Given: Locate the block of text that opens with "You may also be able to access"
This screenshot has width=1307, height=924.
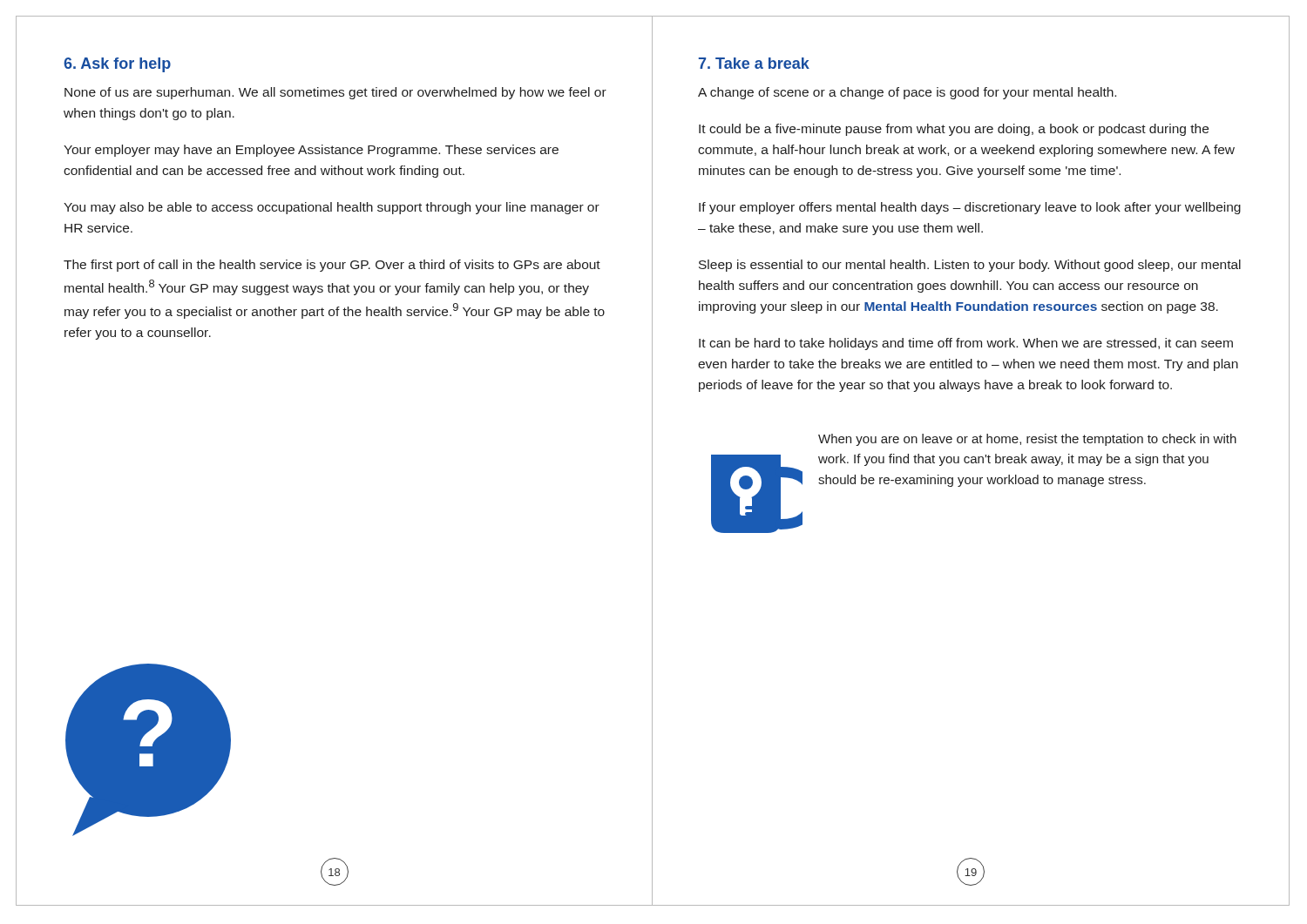Looking at the screenshot, I should coord(331,217).
